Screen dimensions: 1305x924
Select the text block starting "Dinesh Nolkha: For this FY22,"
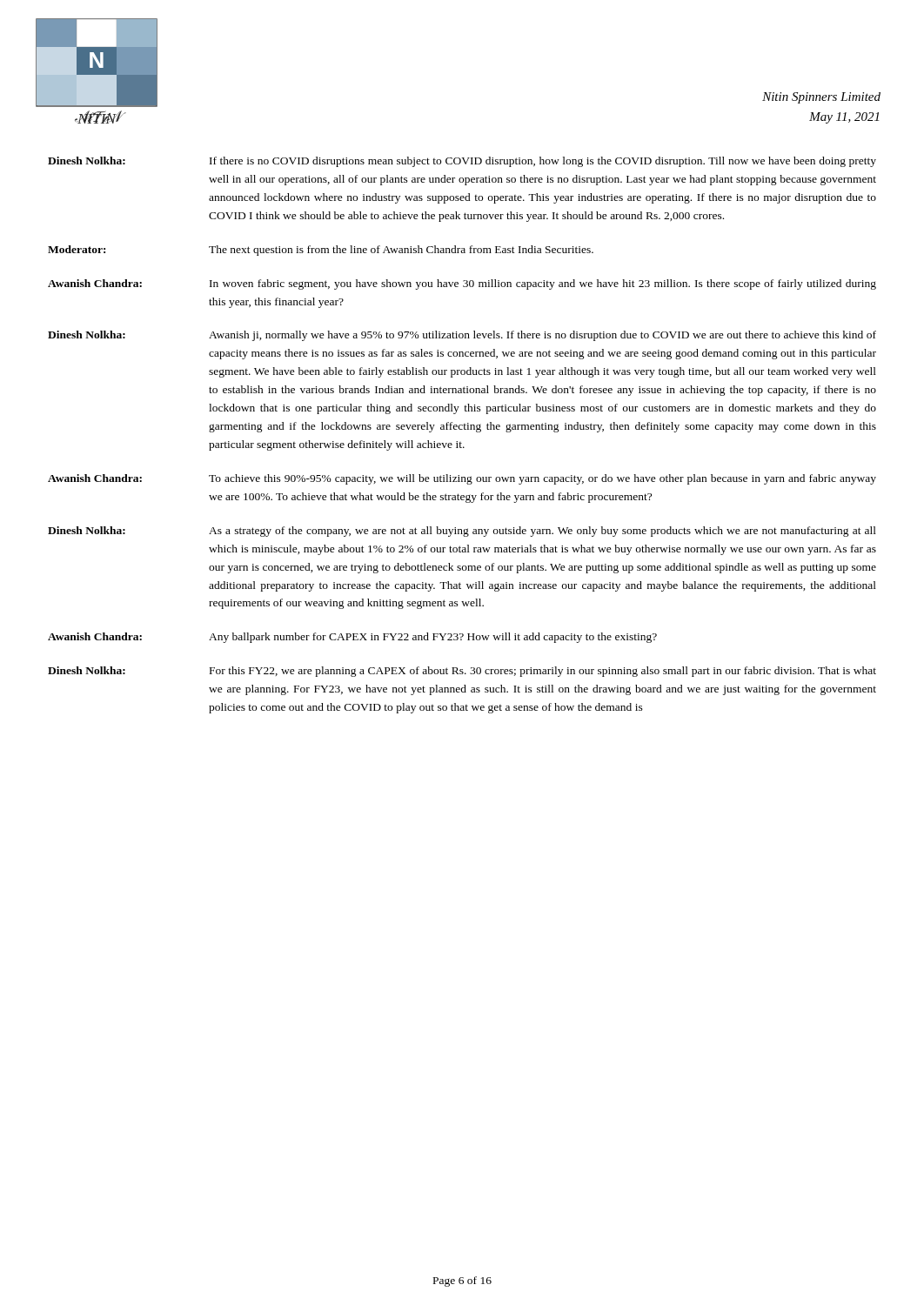(x=462, y=690)
